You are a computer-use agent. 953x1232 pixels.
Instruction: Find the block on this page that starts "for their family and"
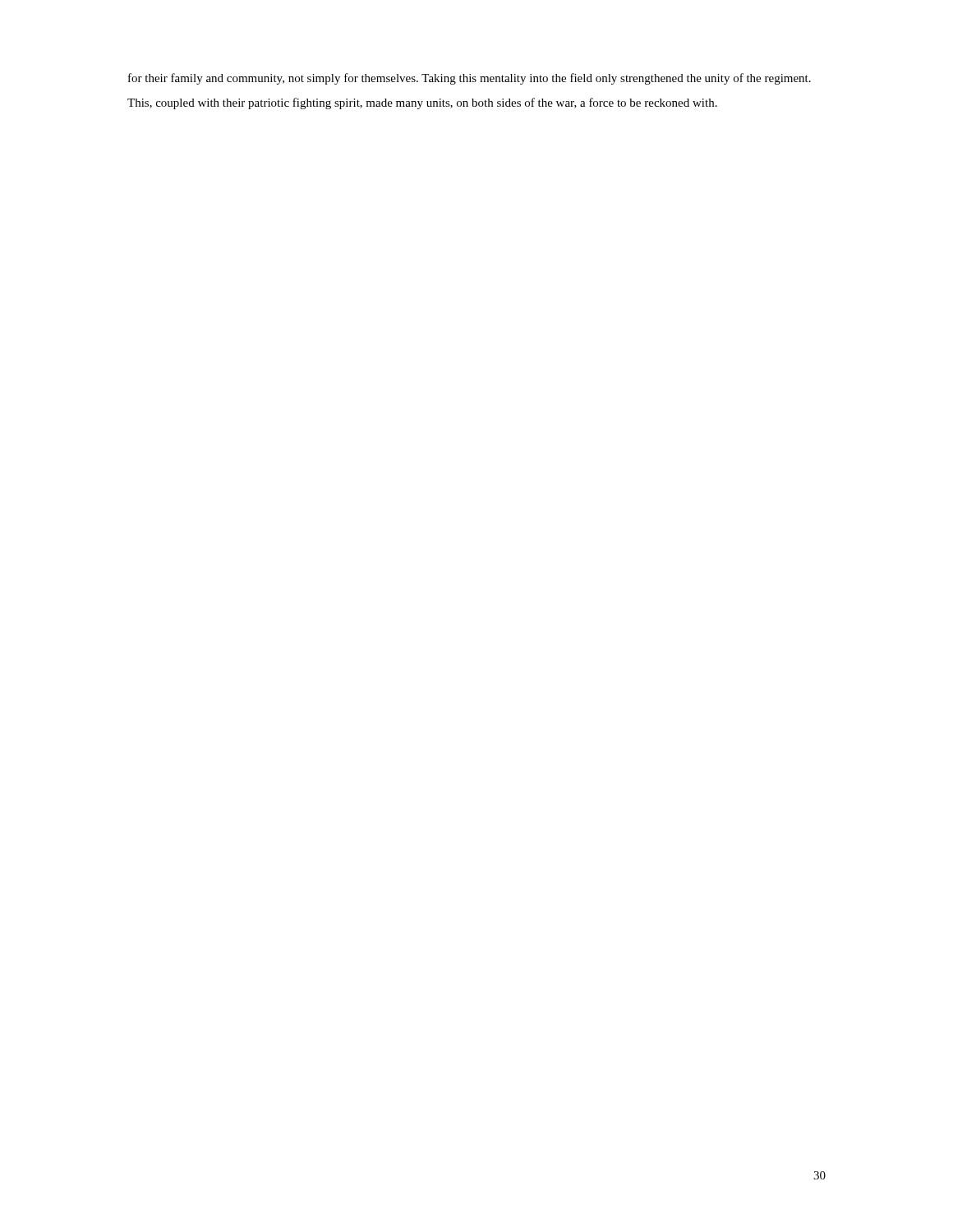click(469, 90)
